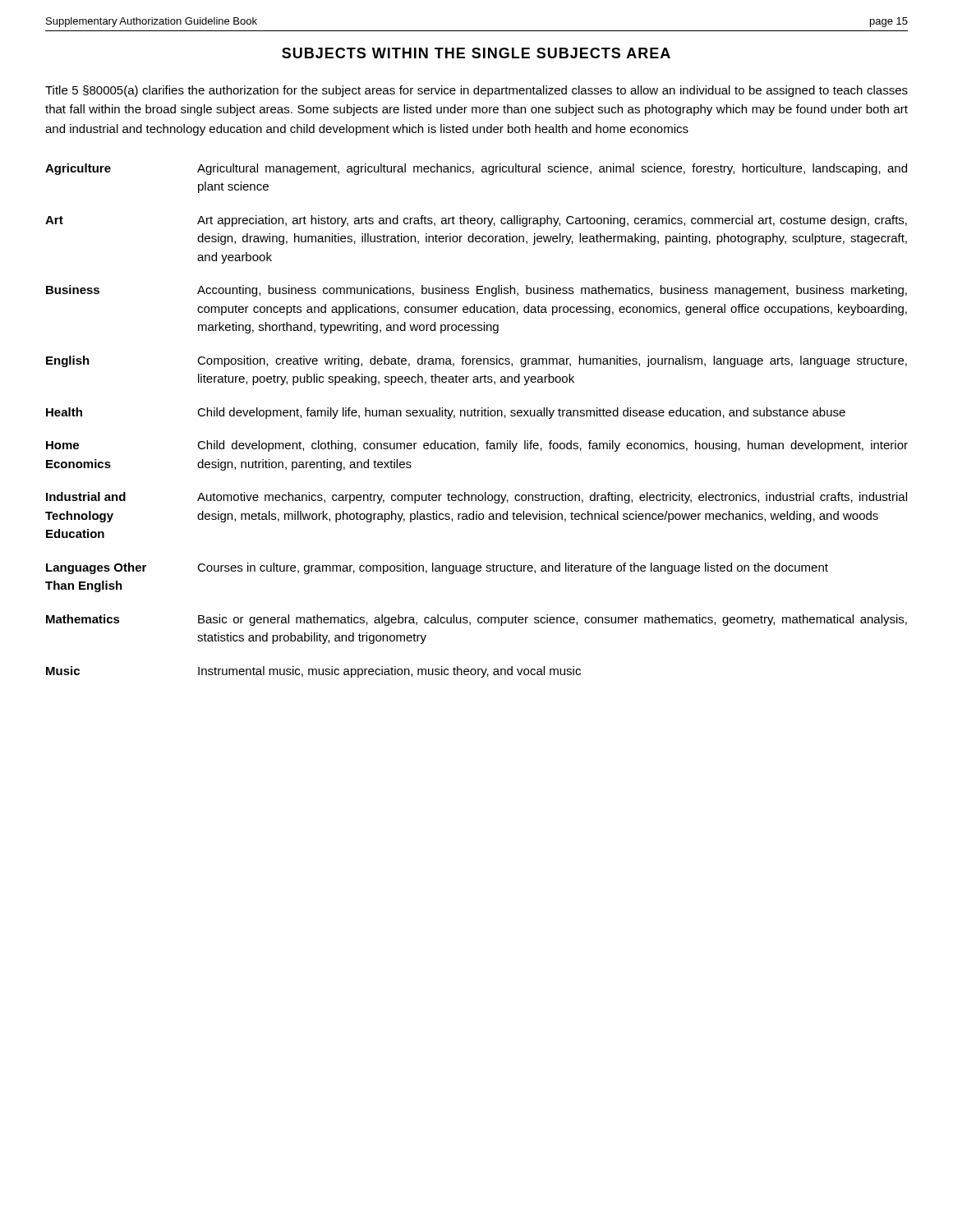Screen dimensions: 1232x953
Task: Click on the passage starting "Business Accounting, business communications,"
Action: point(476,309)
